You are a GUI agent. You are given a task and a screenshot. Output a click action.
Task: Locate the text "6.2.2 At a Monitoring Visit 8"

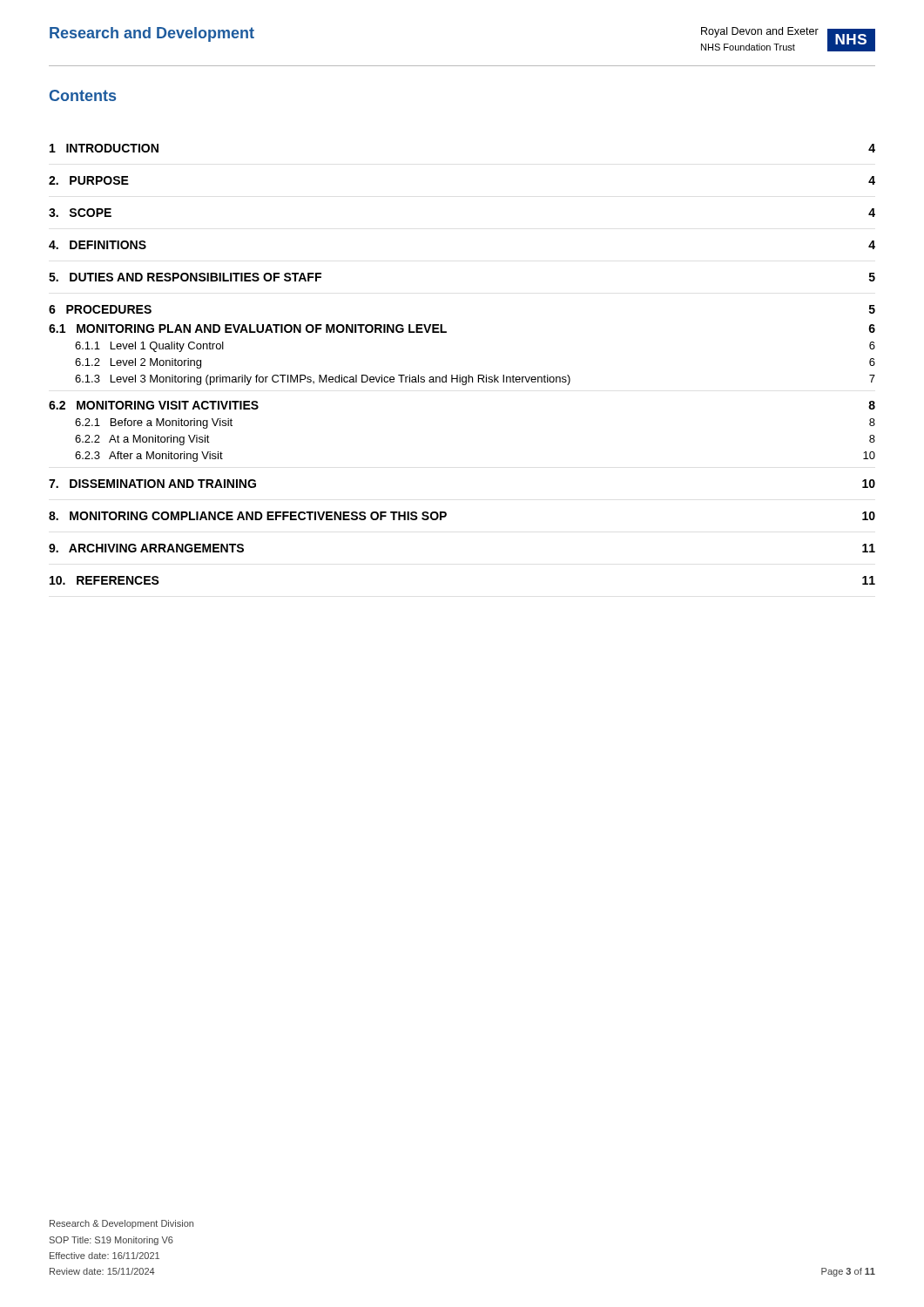[143, 440]
